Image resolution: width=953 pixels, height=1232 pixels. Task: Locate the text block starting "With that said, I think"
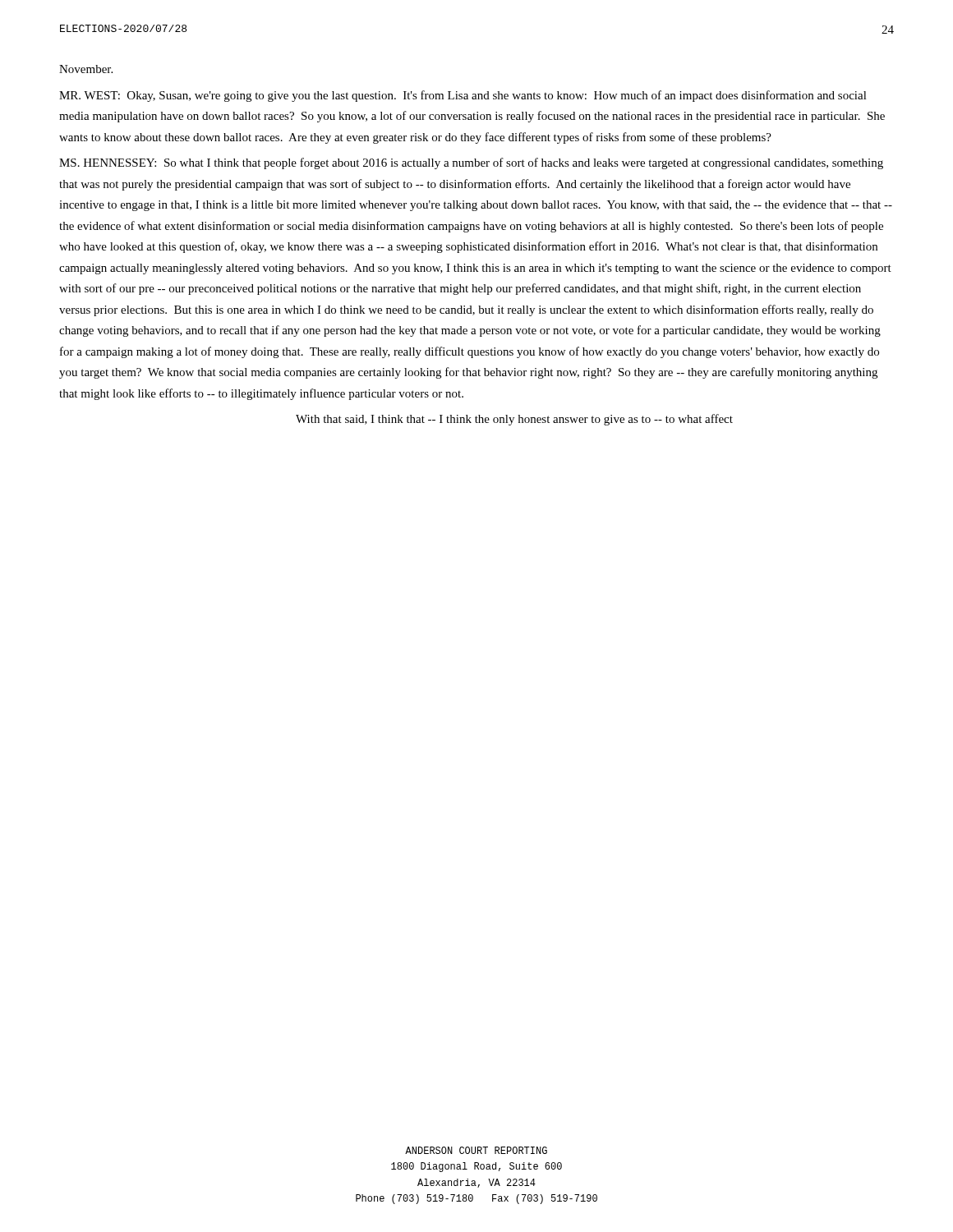pos(476,419)
